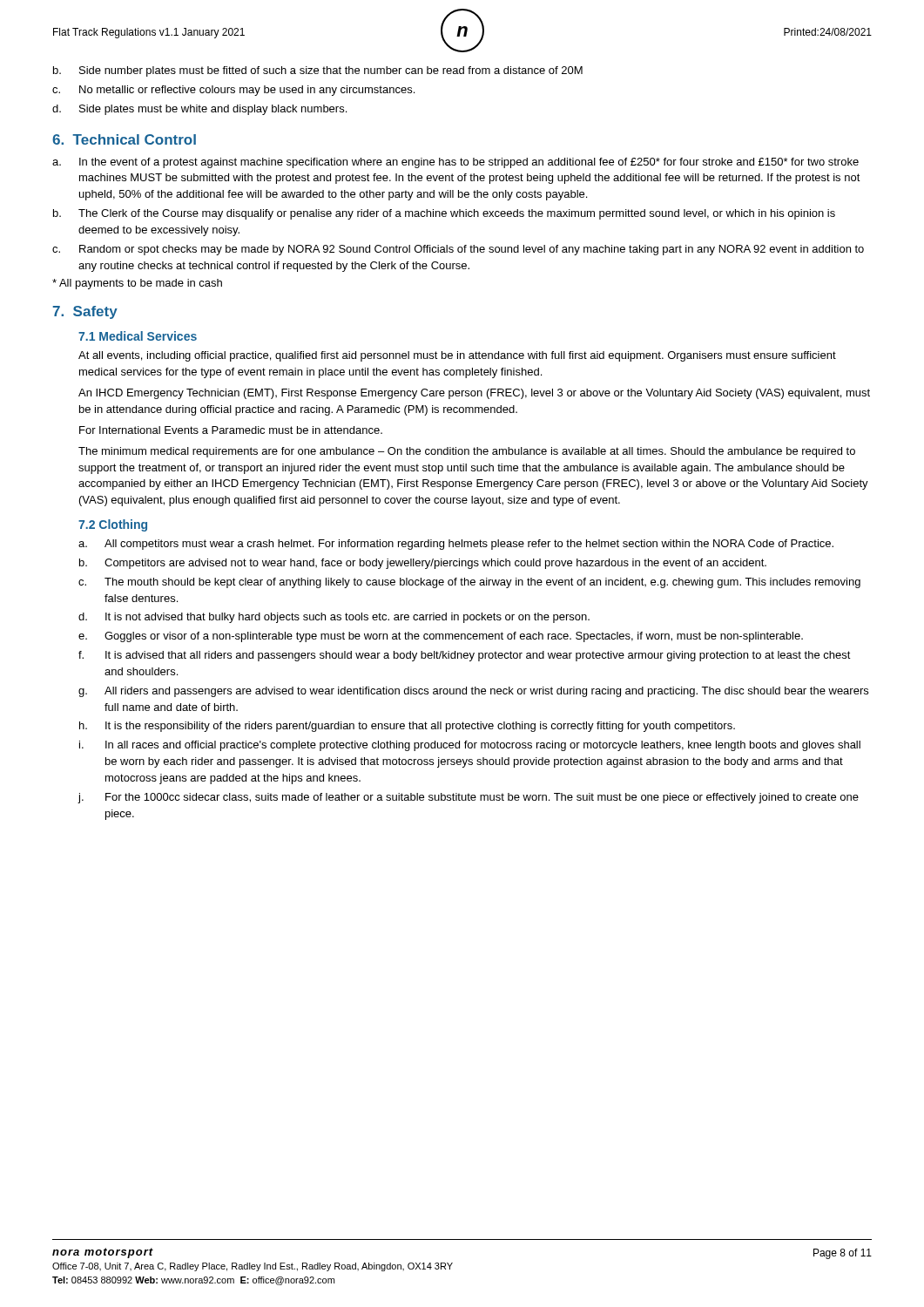Point to the passage starting "The minimum medical requirements are for"
The width and height of the screenshot is (924, 1307).
click(x=473, y=475)
